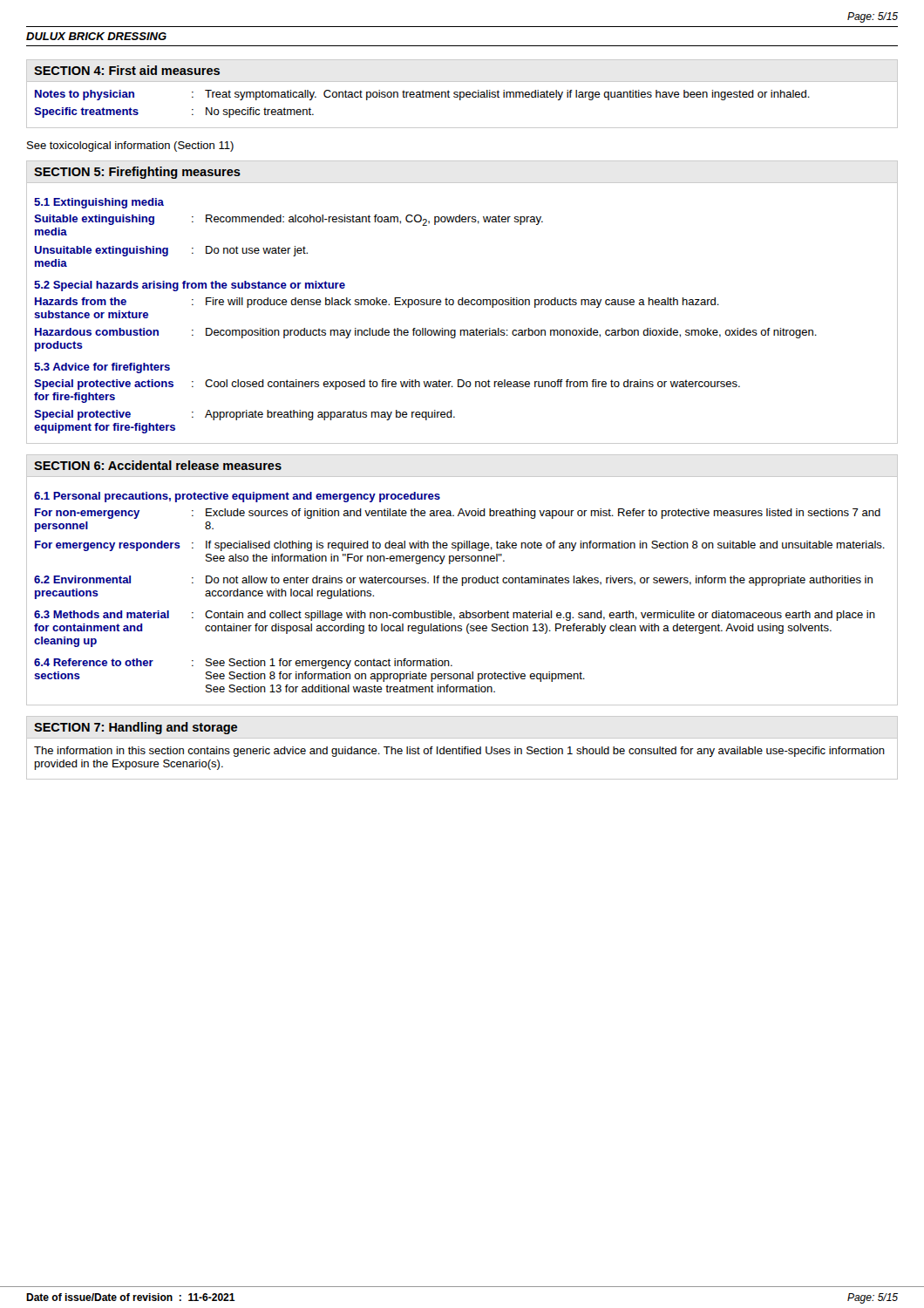The image size is (924, 1308).
Task: Where is the passage that starts "Special protective actionsfor fire-fighters : Cool"?
Action: tap(462, 390)
